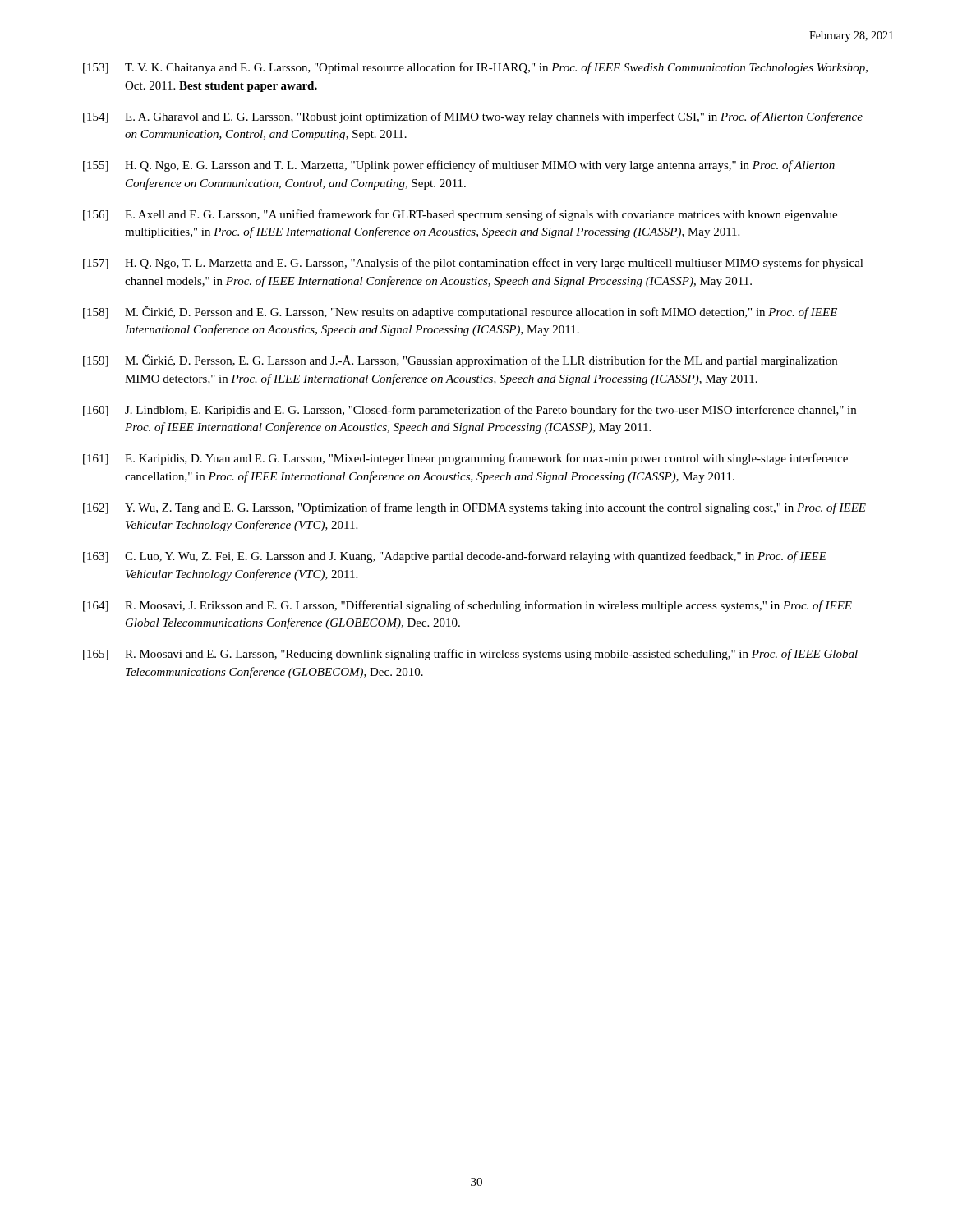The image size is (953, 1232).
Task: Where is the passage that starts "[159] M. Čirkić, D. Persson, E. G."?
Action: (x=476, y=370)
